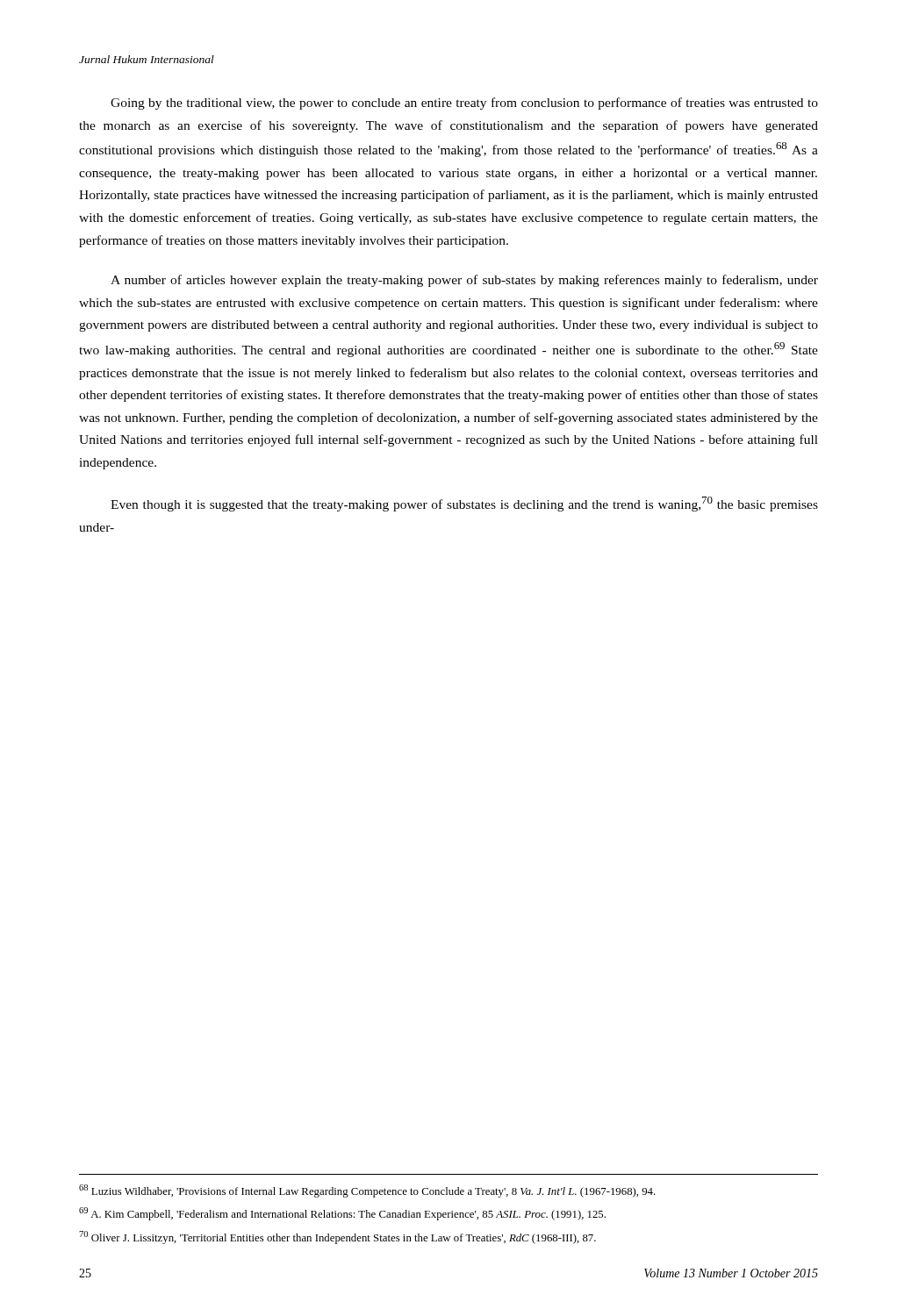Select the block starting "Going by the traditional view,"
Image resolution: width=897 pixels, height=1316 pixels.
(x=448, y=171)
